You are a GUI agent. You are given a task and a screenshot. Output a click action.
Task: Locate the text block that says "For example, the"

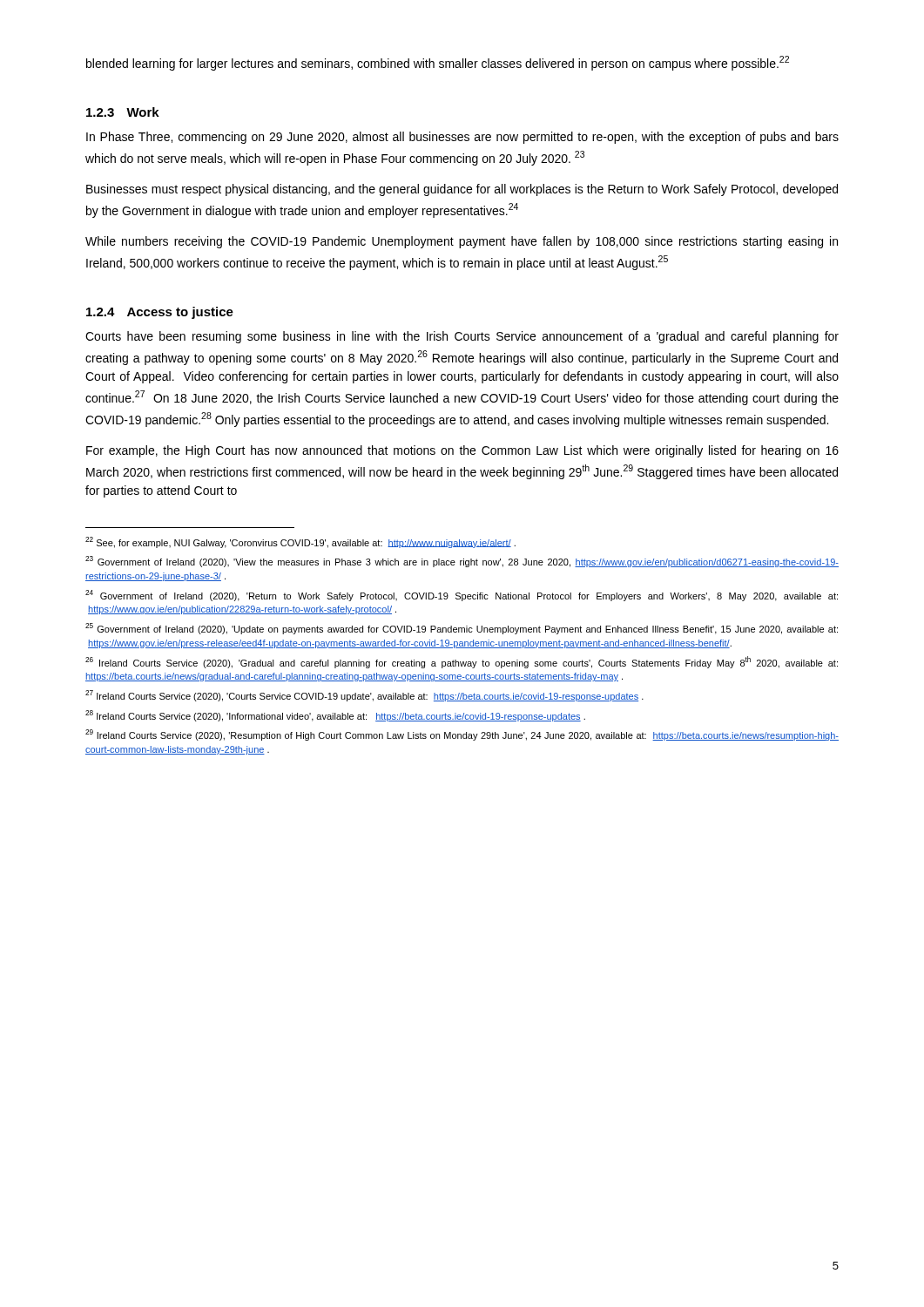(462, 470)
